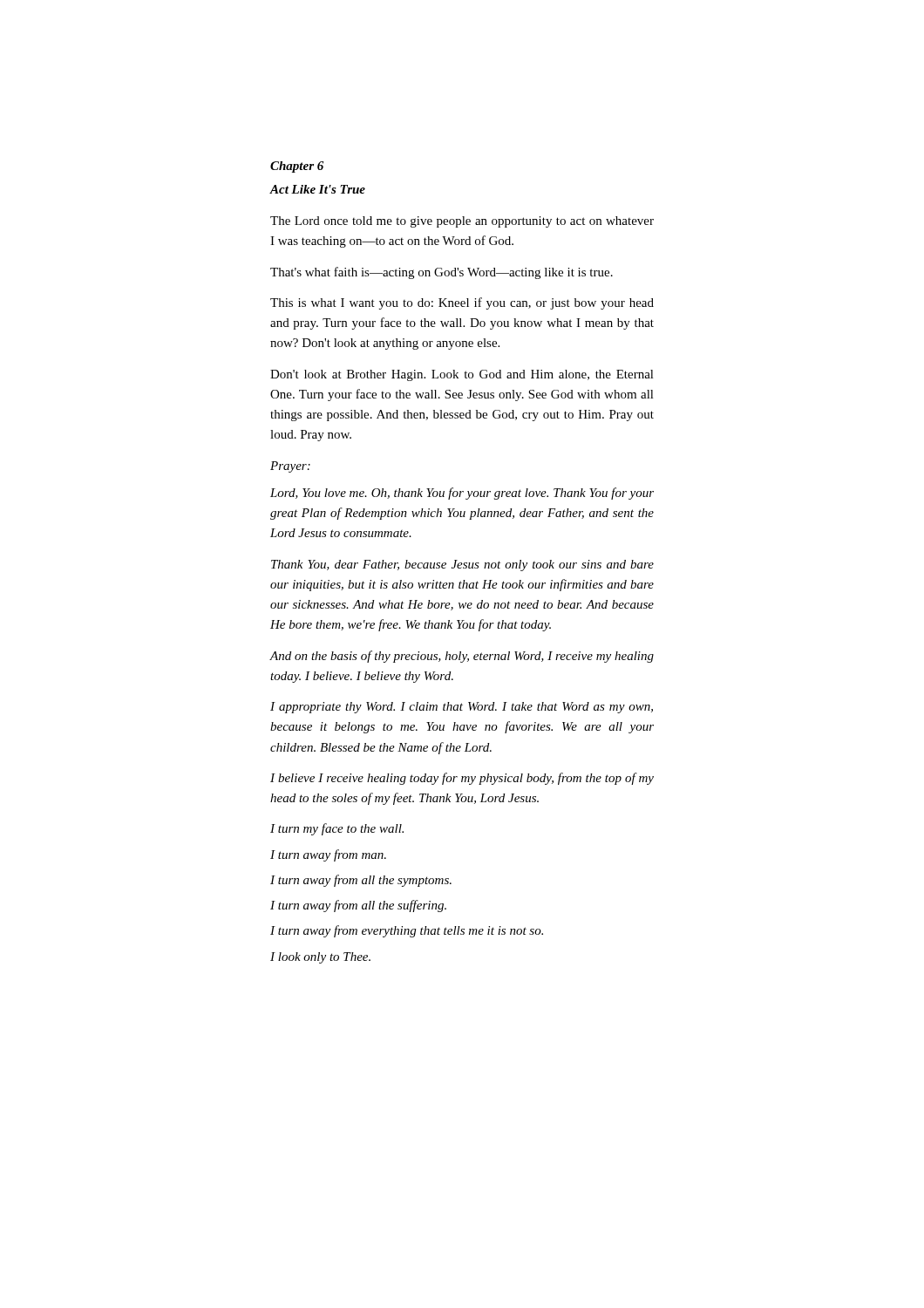The image size is (924, 1308).
Task: Locate the text "I turn away from all the symptoms."
Action: 361,880
